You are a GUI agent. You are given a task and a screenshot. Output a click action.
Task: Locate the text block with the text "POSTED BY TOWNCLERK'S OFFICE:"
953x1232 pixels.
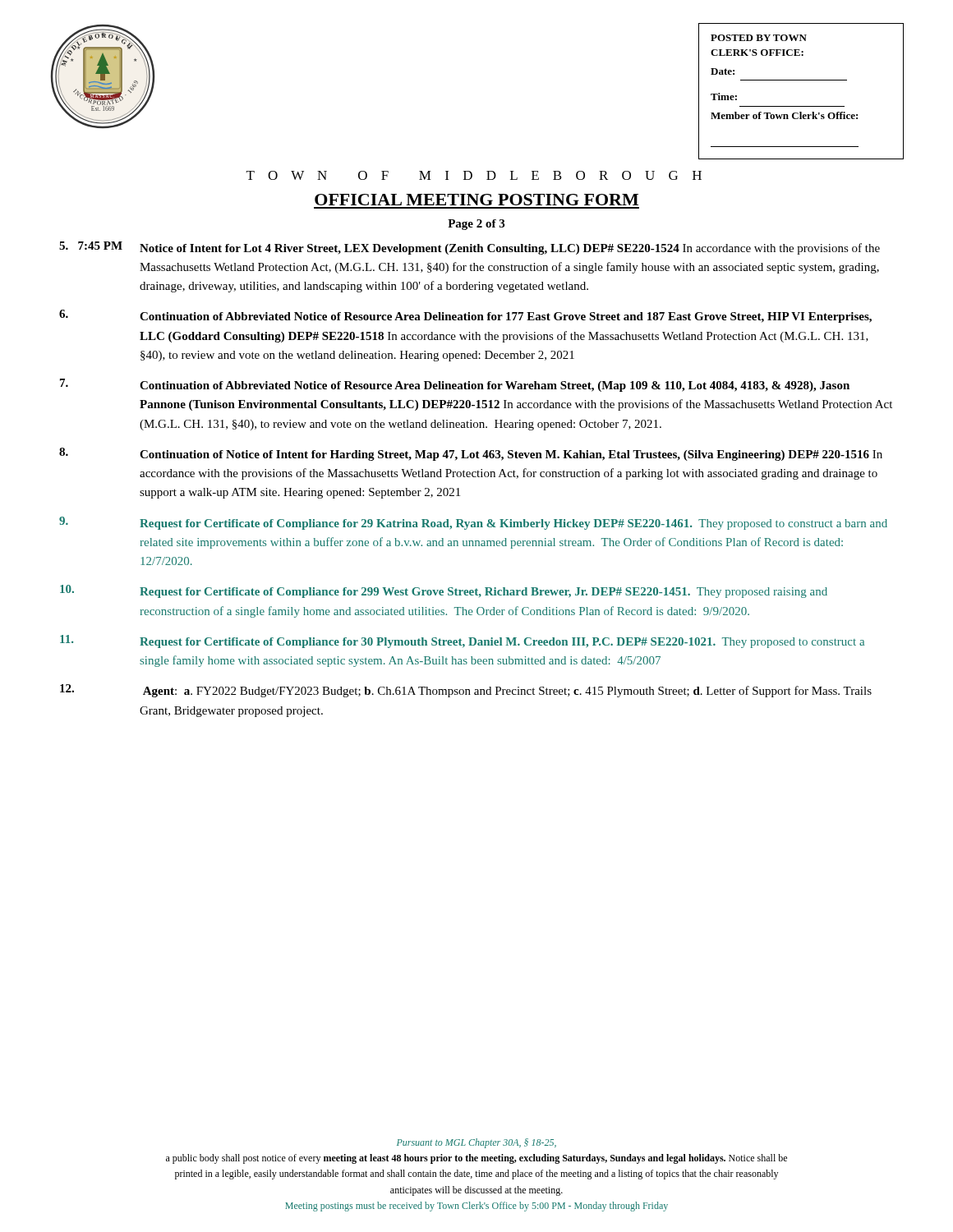[x=801, y=91]
